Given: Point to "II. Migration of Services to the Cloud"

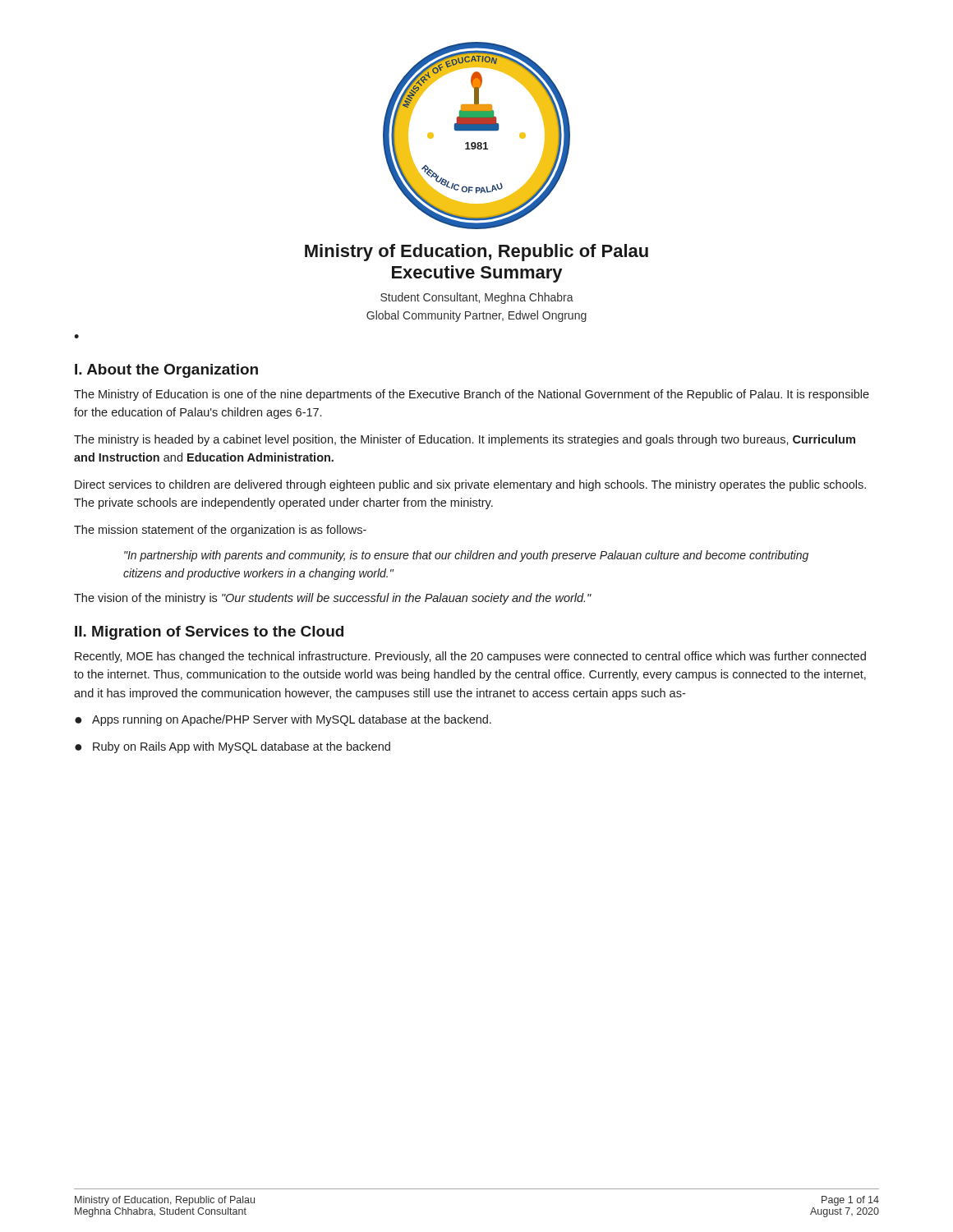Looking at the screenshot, I should (209, 631).
